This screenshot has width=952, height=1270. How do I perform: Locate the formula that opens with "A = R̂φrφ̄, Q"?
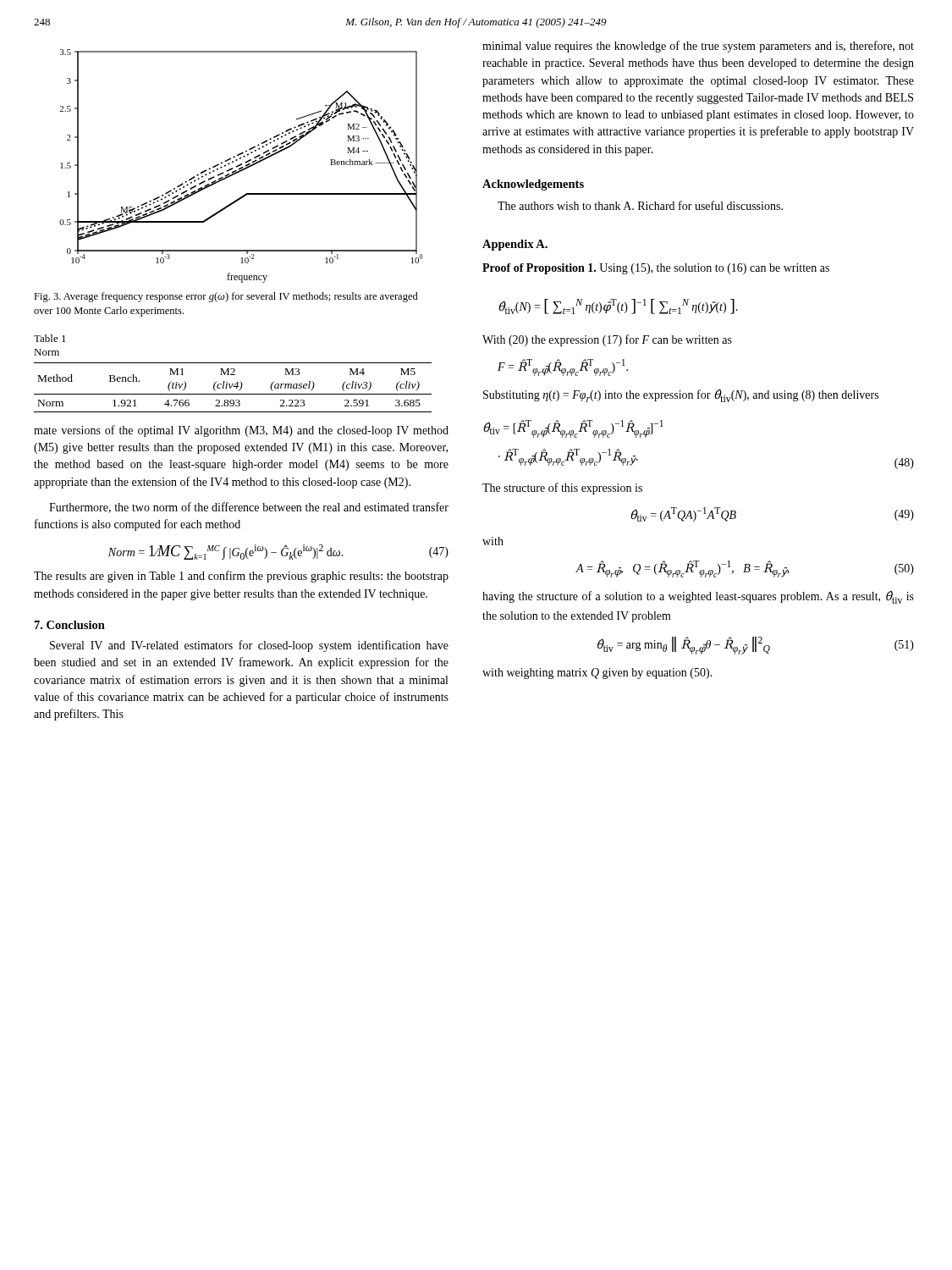click(x=698, y=569)
